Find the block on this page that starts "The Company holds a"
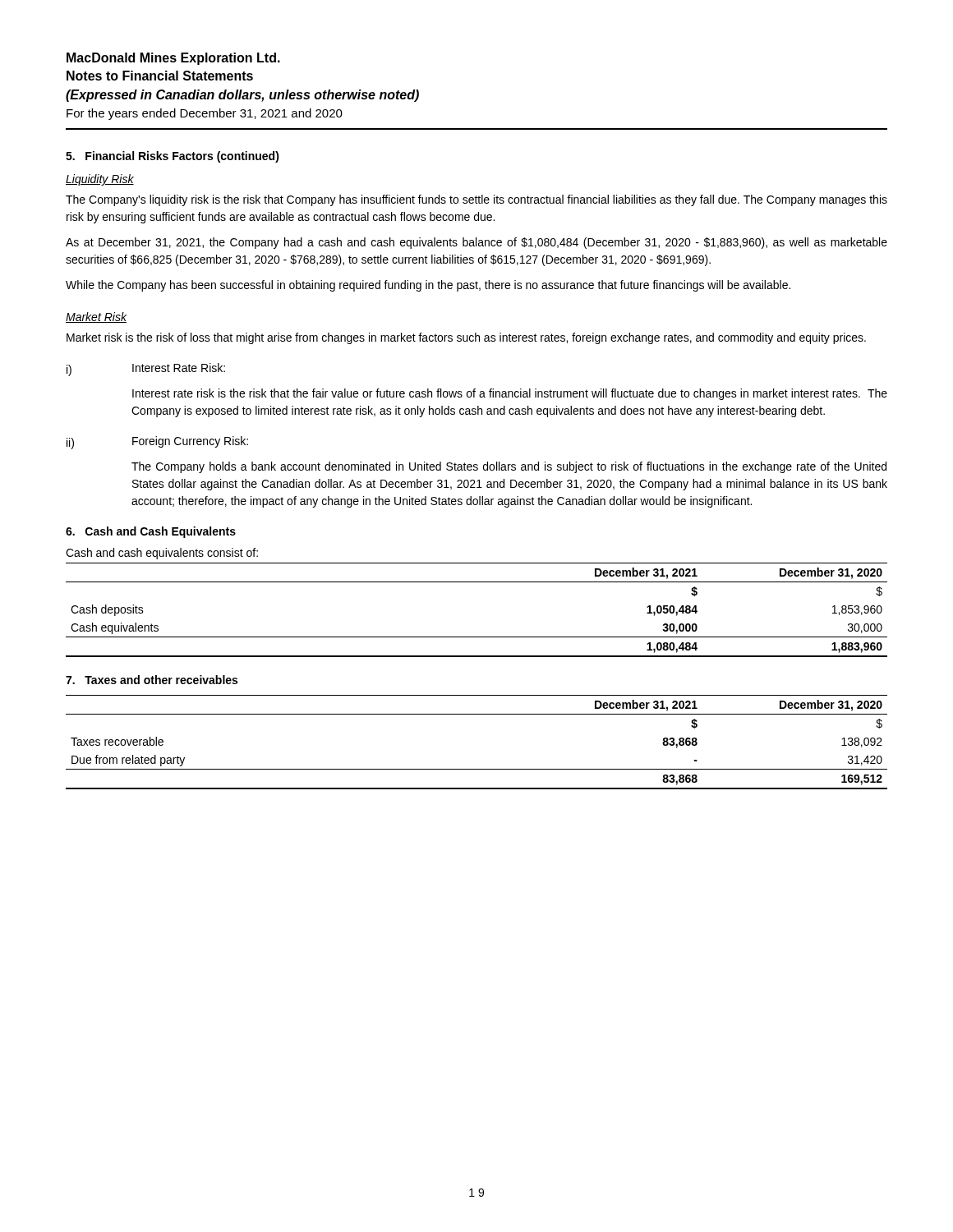The height and width of the screenshot is (1232, 953). click(509, 484)
